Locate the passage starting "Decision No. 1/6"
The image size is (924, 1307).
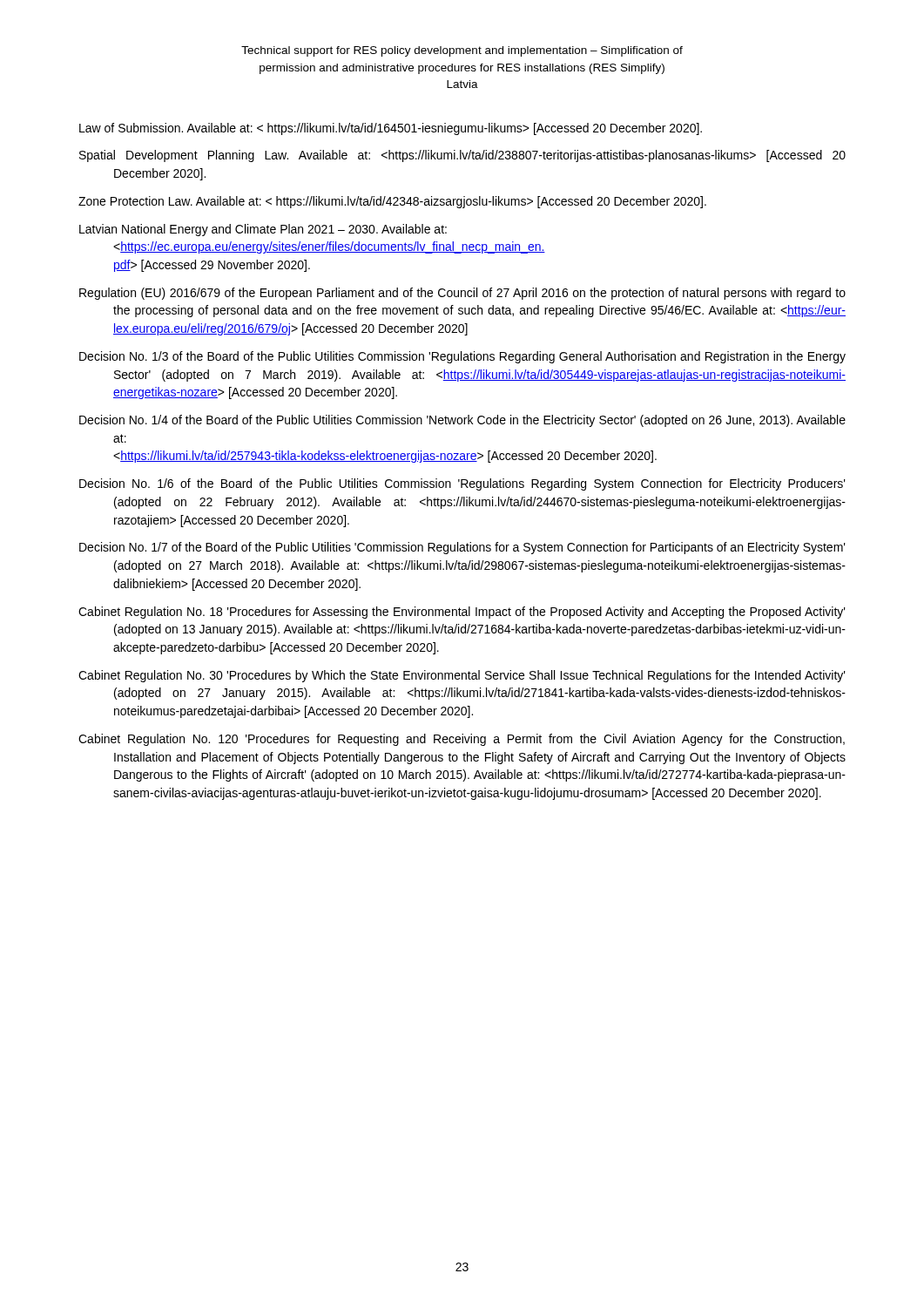click(x=462, y=502)
